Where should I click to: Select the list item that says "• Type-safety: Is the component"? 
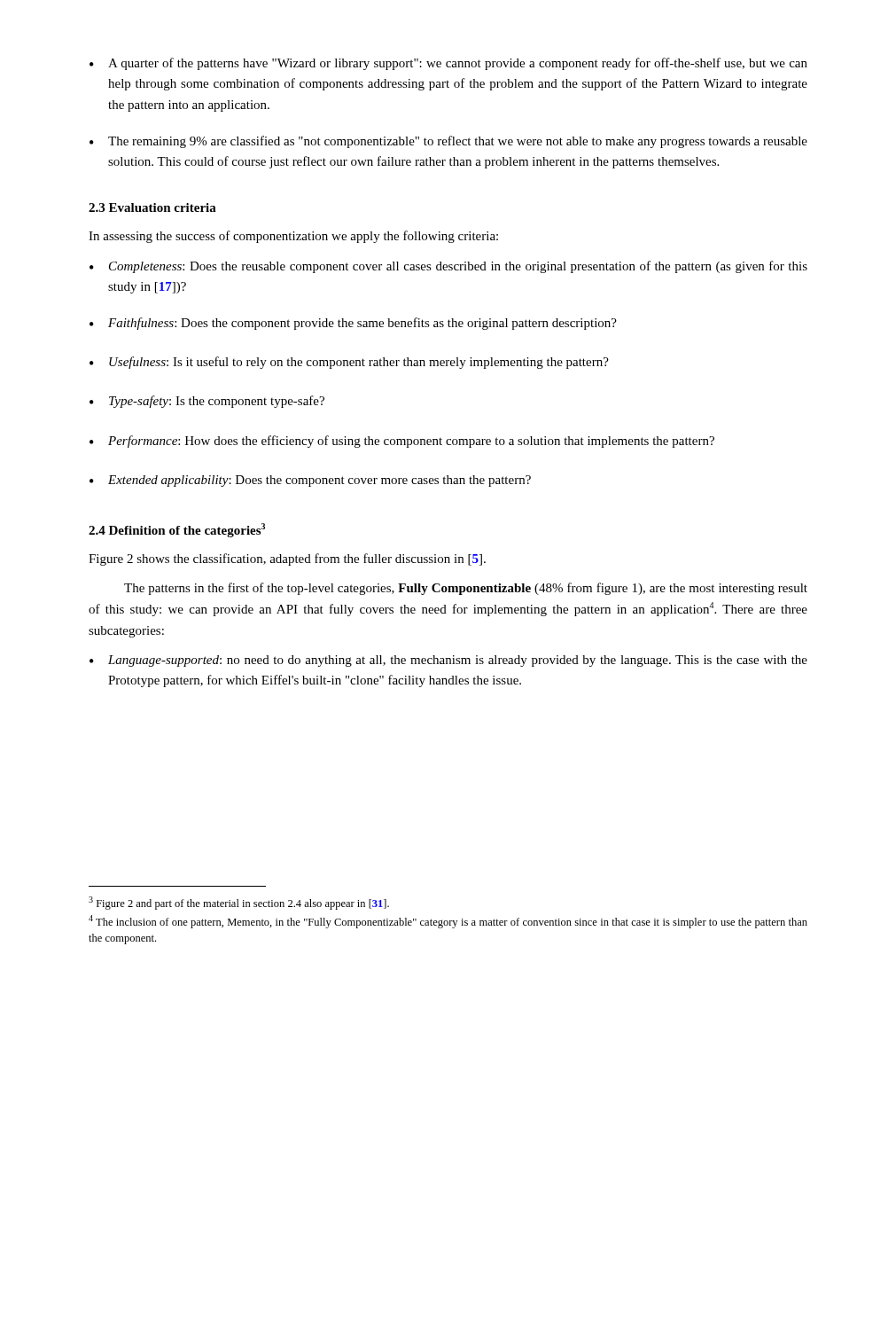(x=207, y=402)
